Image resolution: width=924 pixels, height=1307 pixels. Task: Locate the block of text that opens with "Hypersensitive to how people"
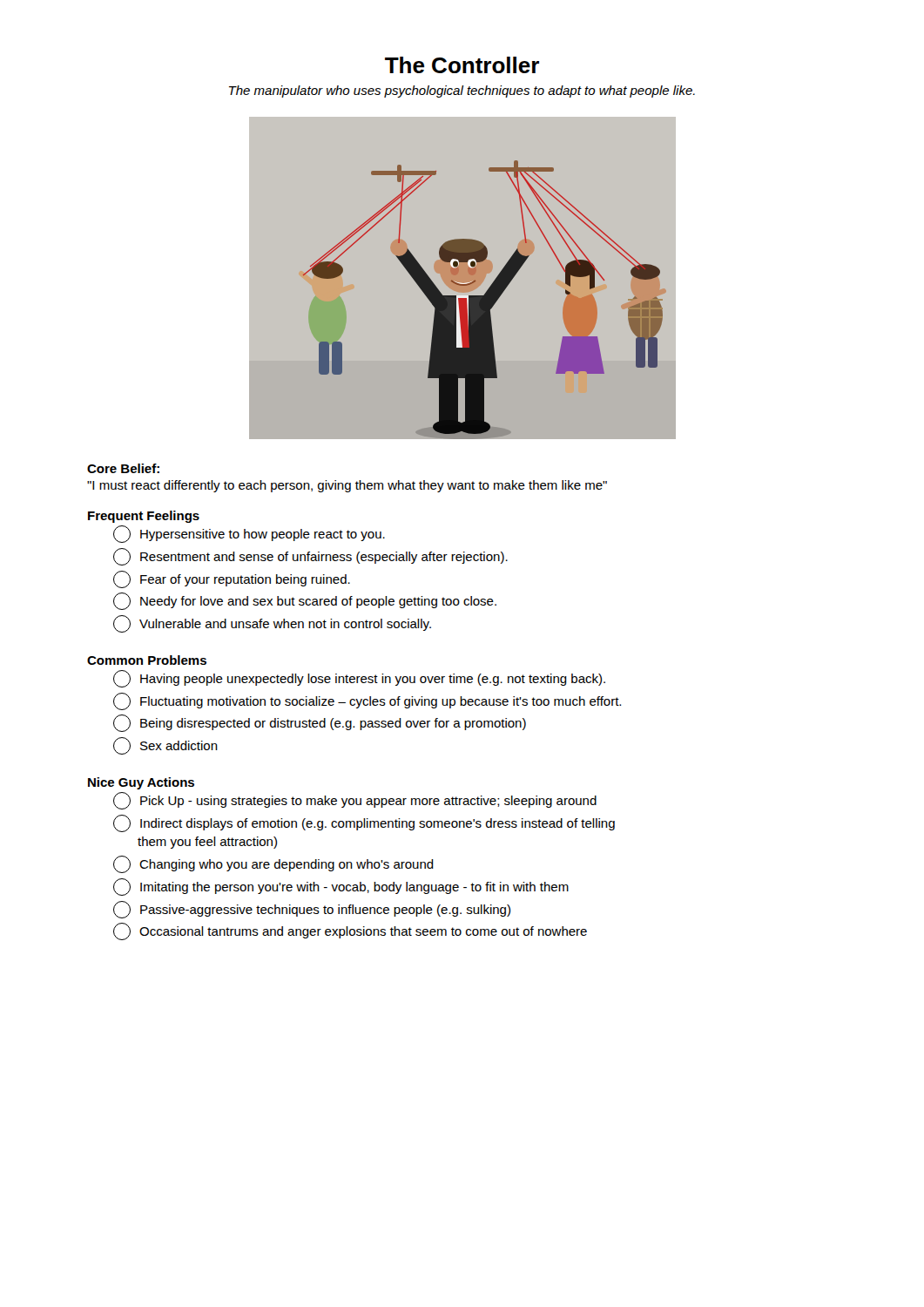point(249,534)
